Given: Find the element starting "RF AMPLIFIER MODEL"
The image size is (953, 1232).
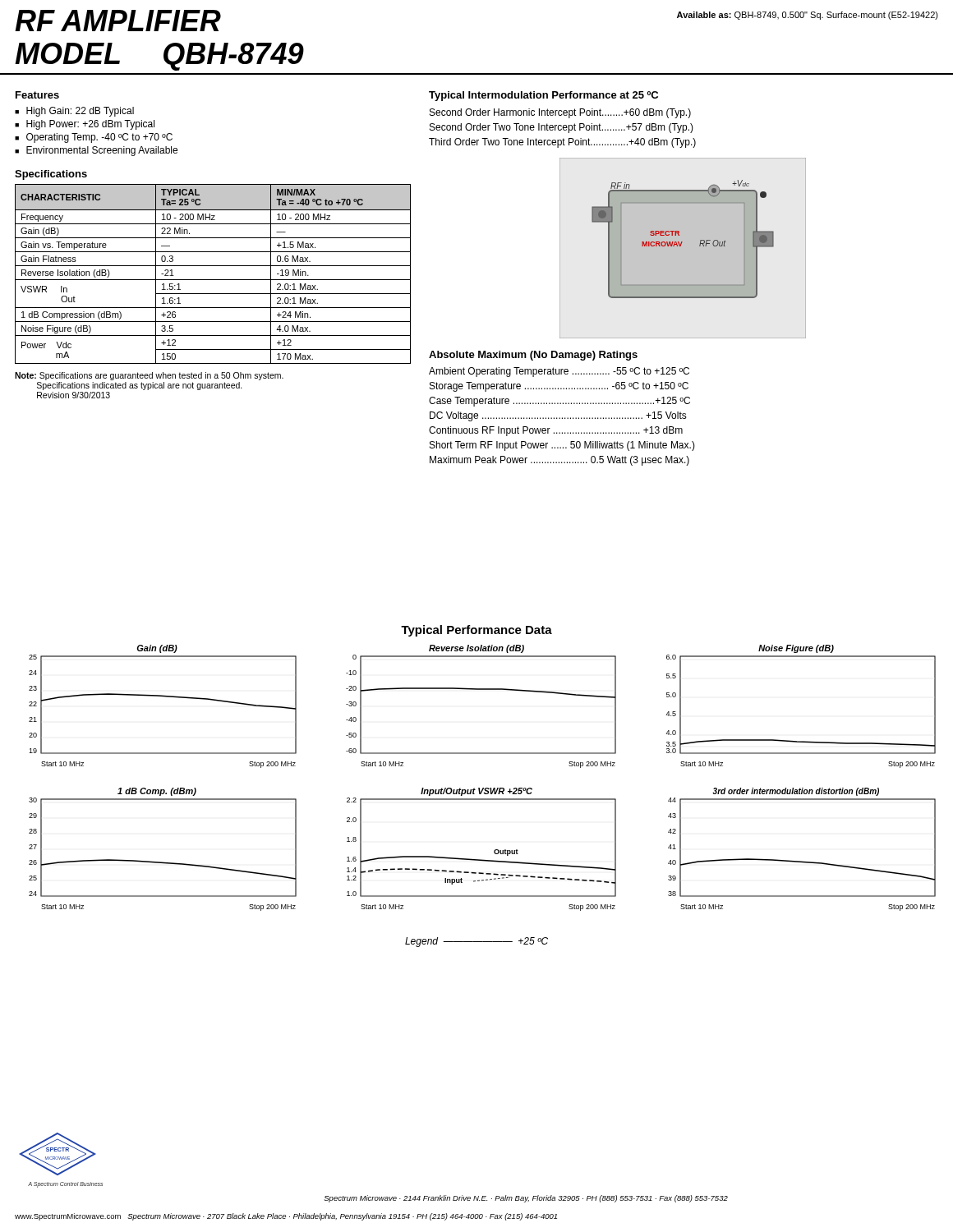Looking at the screenshot, I should coord(159,37).
